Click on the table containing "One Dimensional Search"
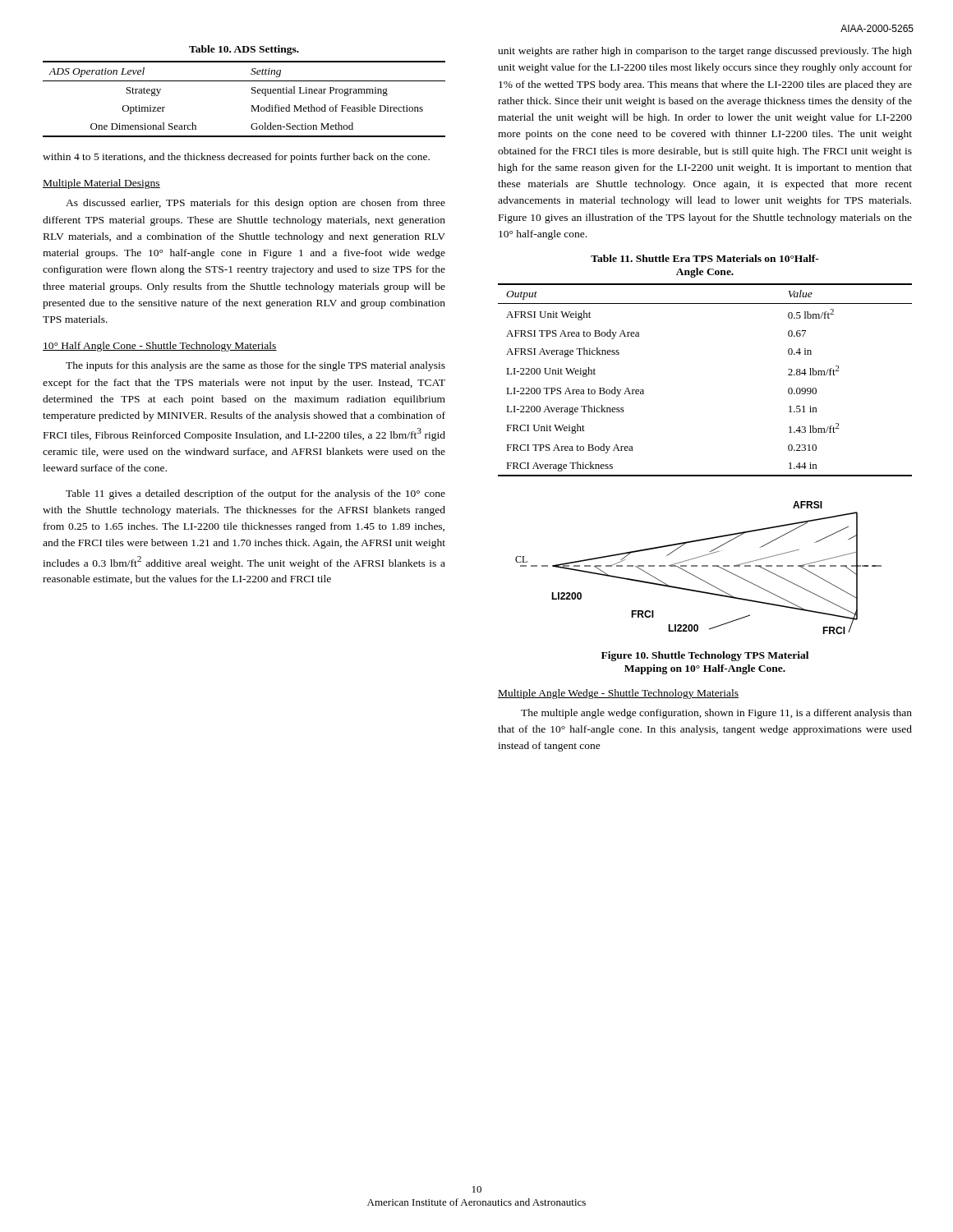This screenshot has height=1232, width=953. (244, 99)
